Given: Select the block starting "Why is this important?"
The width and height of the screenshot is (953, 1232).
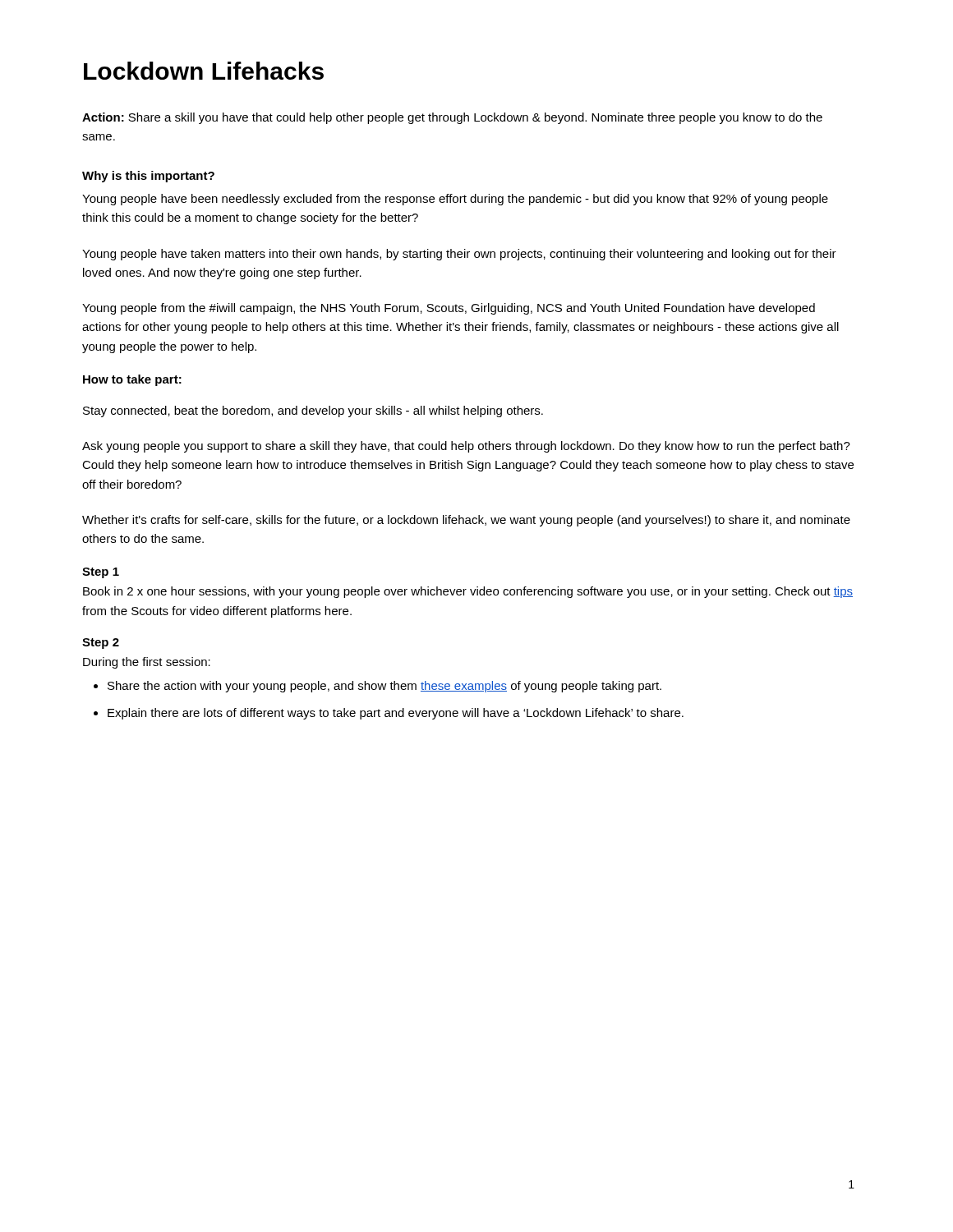Looking at the screenshot, I should [149, 175].
